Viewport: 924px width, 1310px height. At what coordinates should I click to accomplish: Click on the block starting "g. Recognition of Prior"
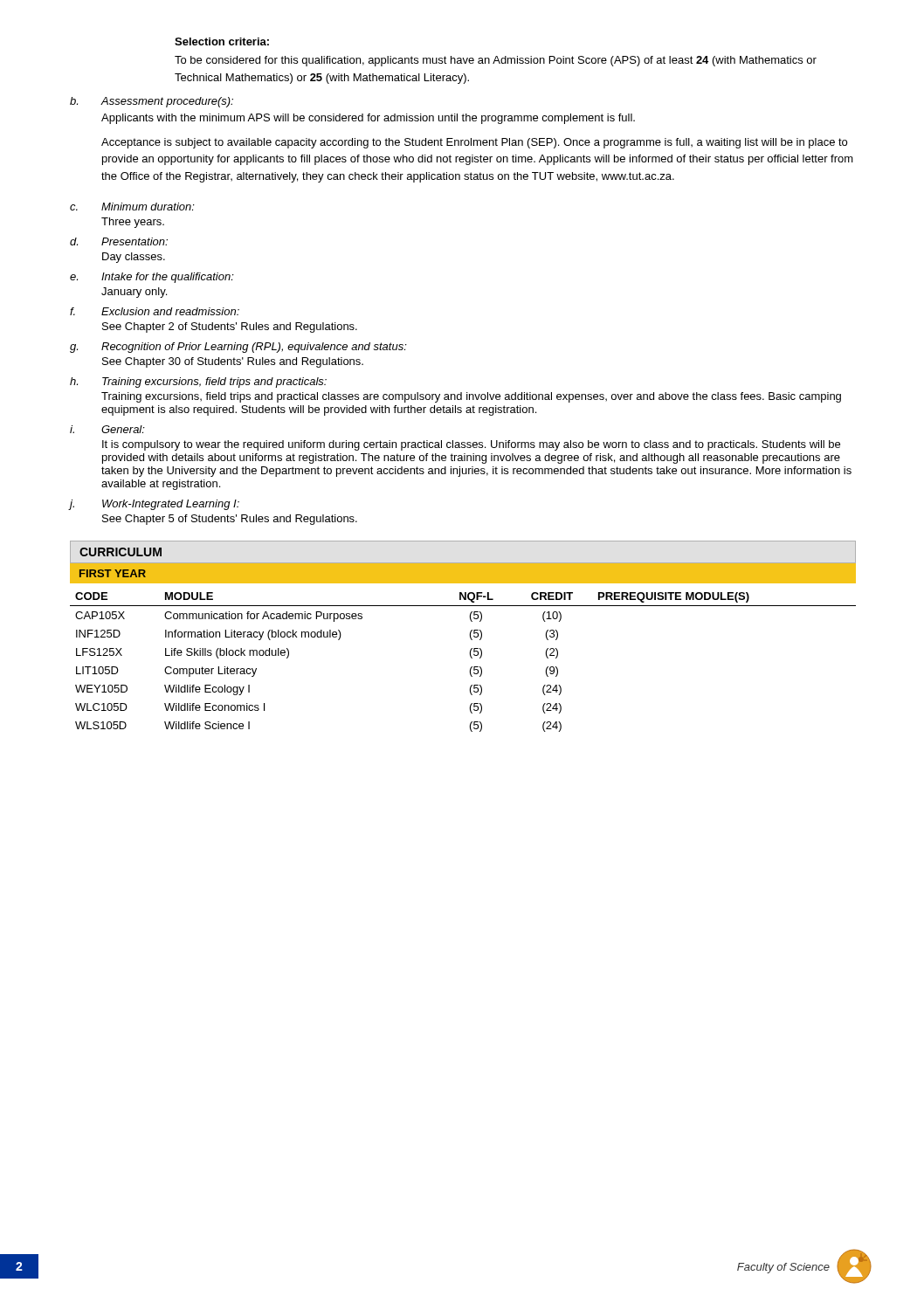pyautogui.click(x=238, y=348)
